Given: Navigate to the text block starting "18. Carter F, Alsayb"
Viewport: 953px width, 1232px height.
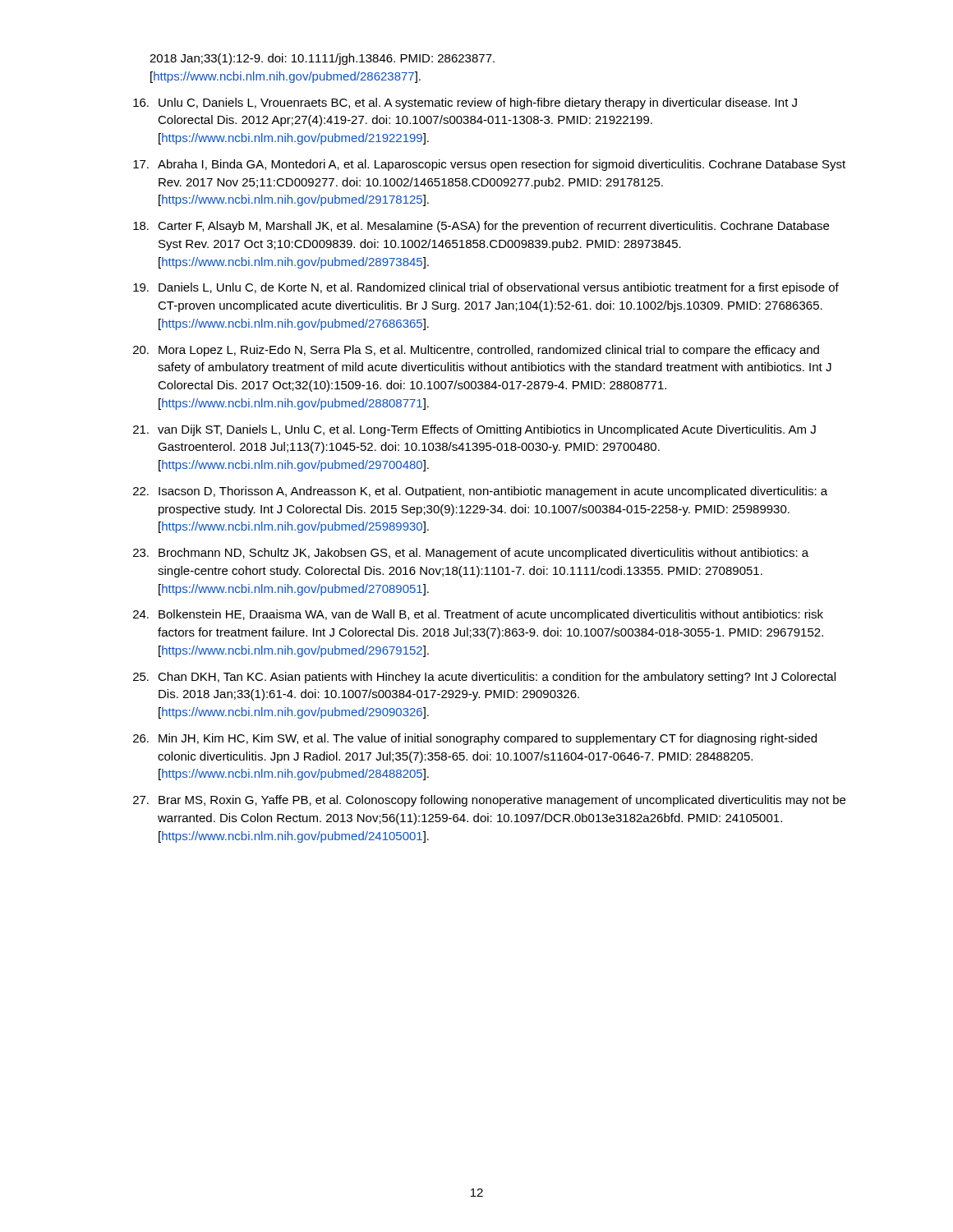Looking at the screenshot, I should 476,244.
